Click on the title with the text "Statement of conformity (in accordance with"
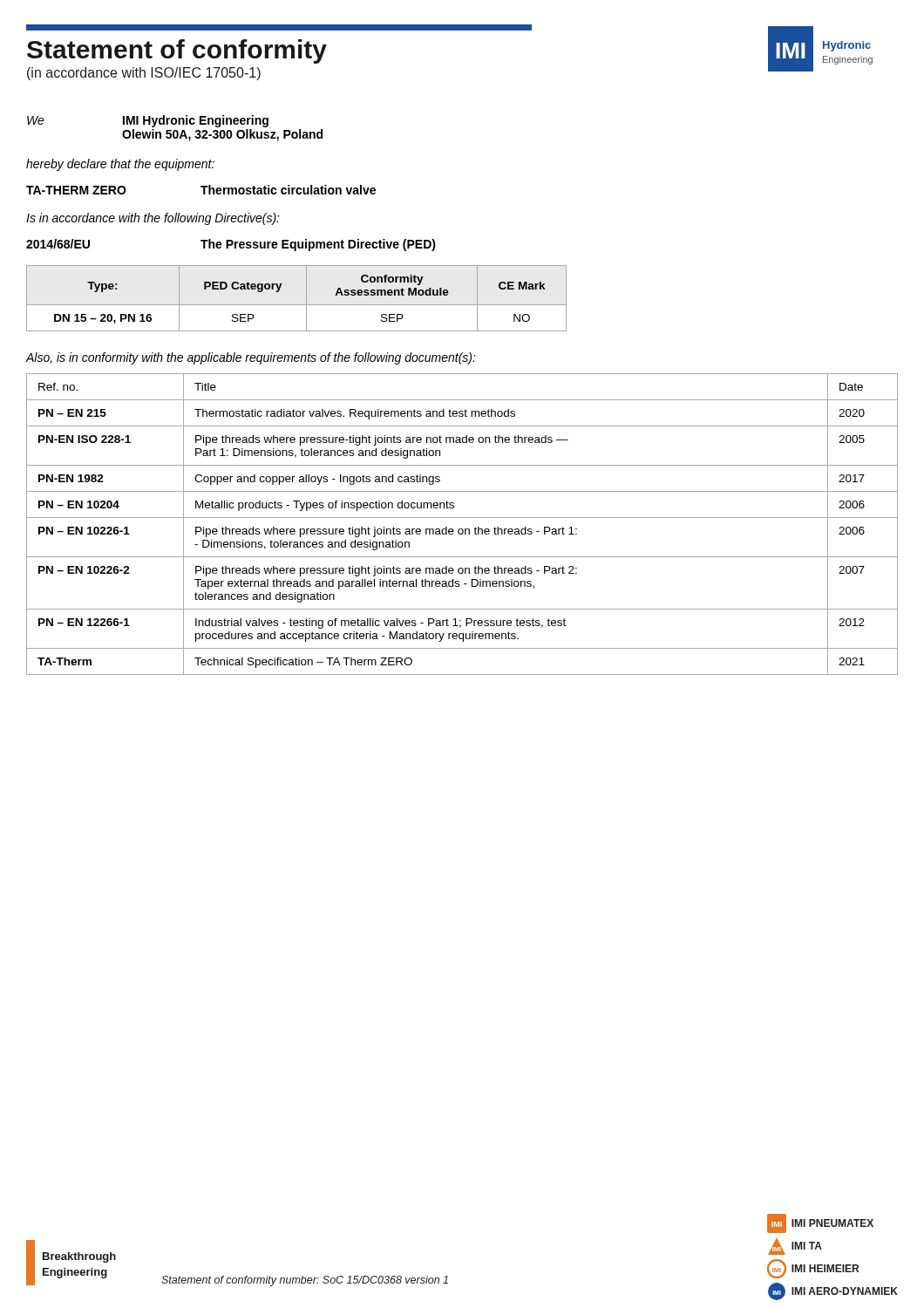 [177, 58]
